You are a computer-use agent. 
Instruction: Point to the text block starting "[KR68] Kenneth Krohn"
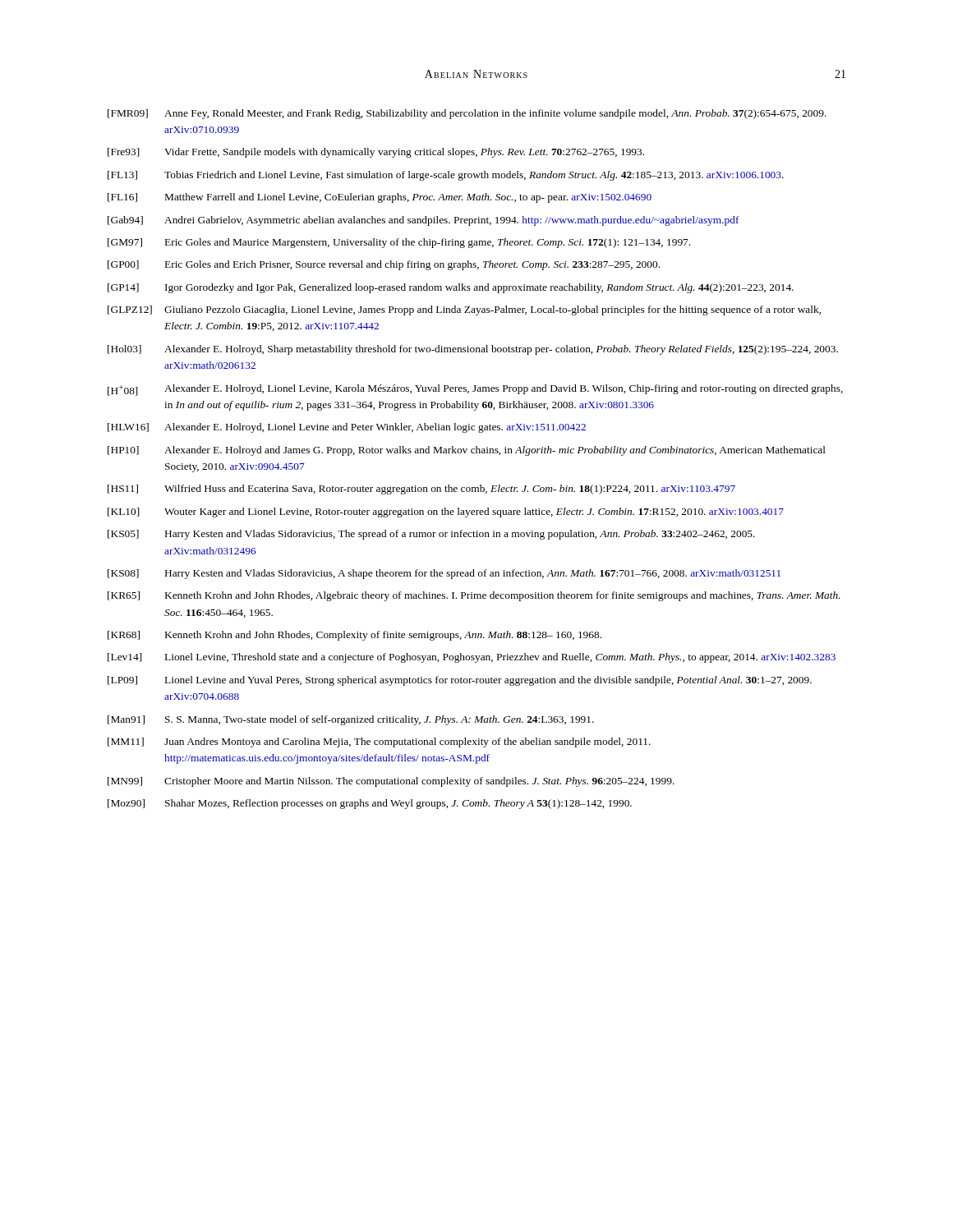476,635
